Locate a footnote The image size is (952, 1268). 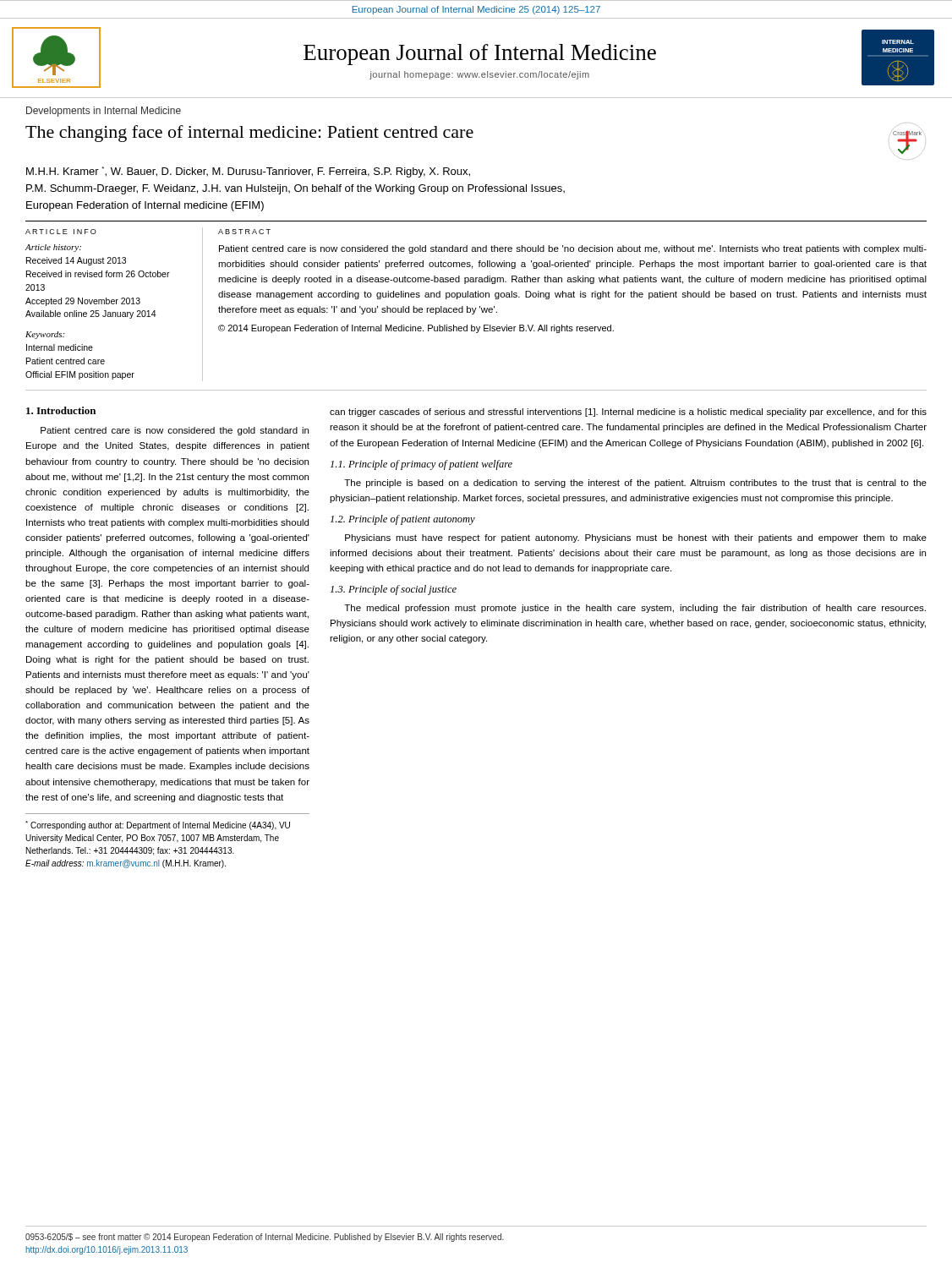click(x=158, y=843)
